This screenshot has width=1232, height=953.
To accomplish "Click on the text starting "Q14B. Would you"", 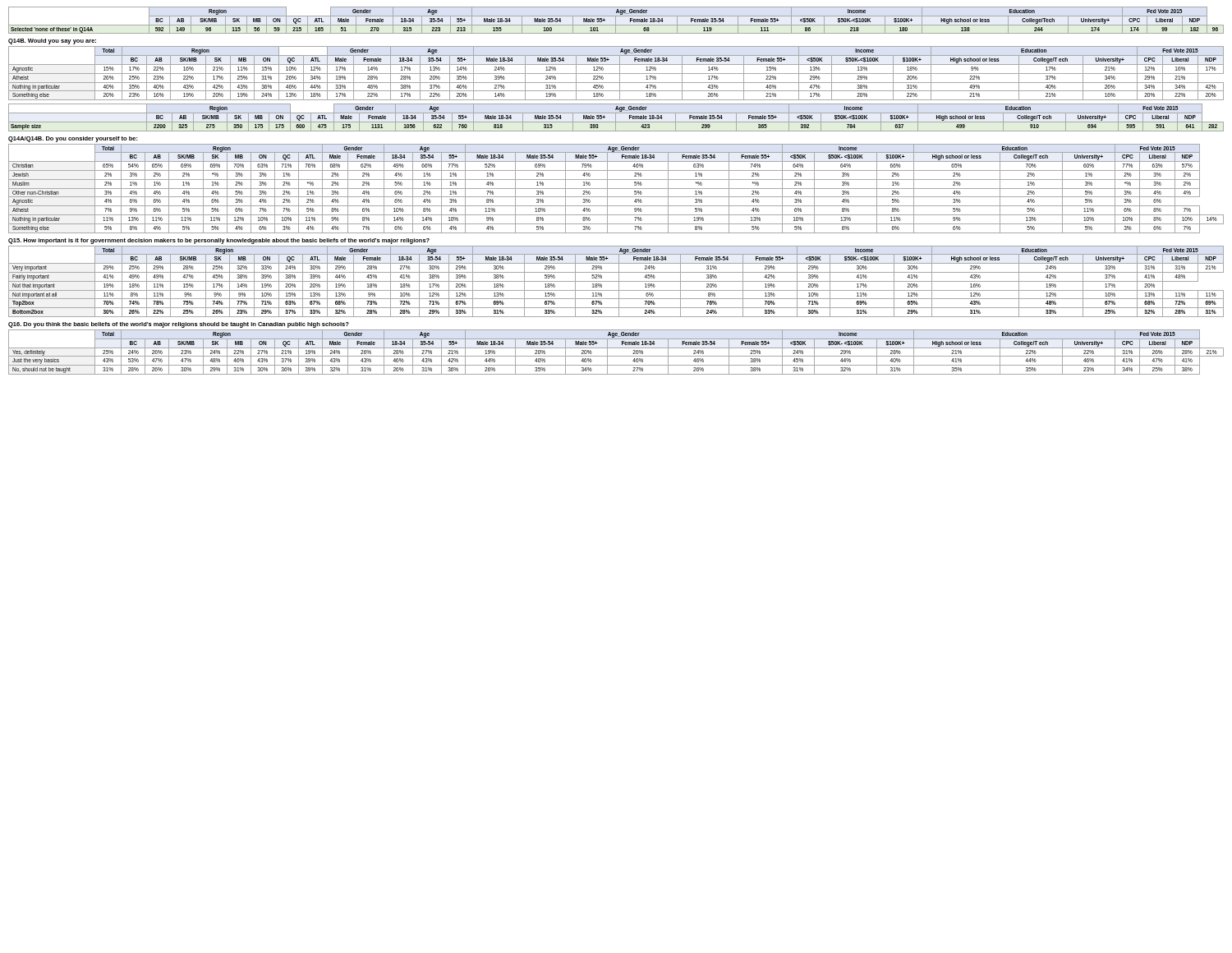I will point(52,41).
